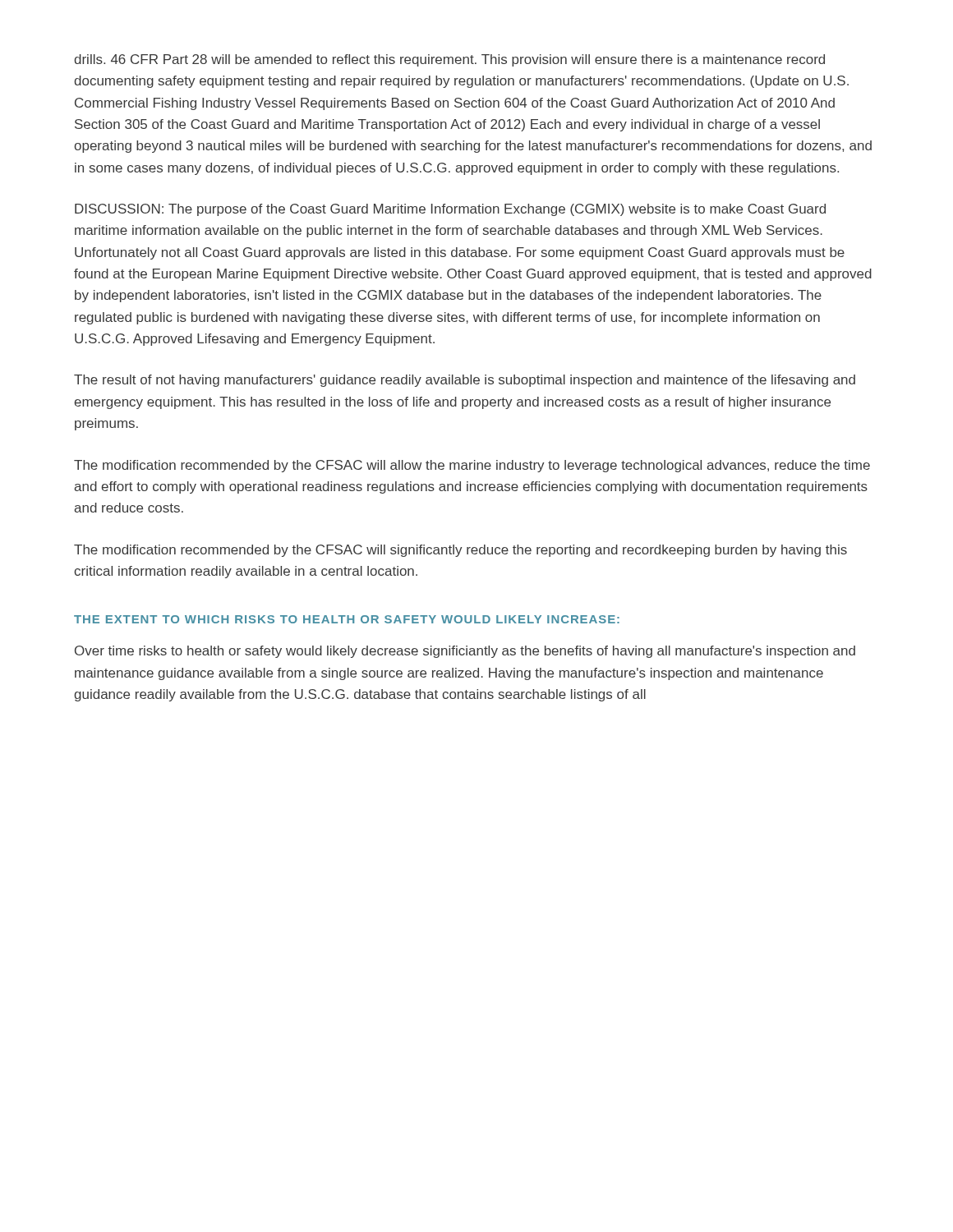Point to the block beginning "DISCUSSION: The purpose"
This screenshot has width=953, height=1232.
click(x=473, y=274)
